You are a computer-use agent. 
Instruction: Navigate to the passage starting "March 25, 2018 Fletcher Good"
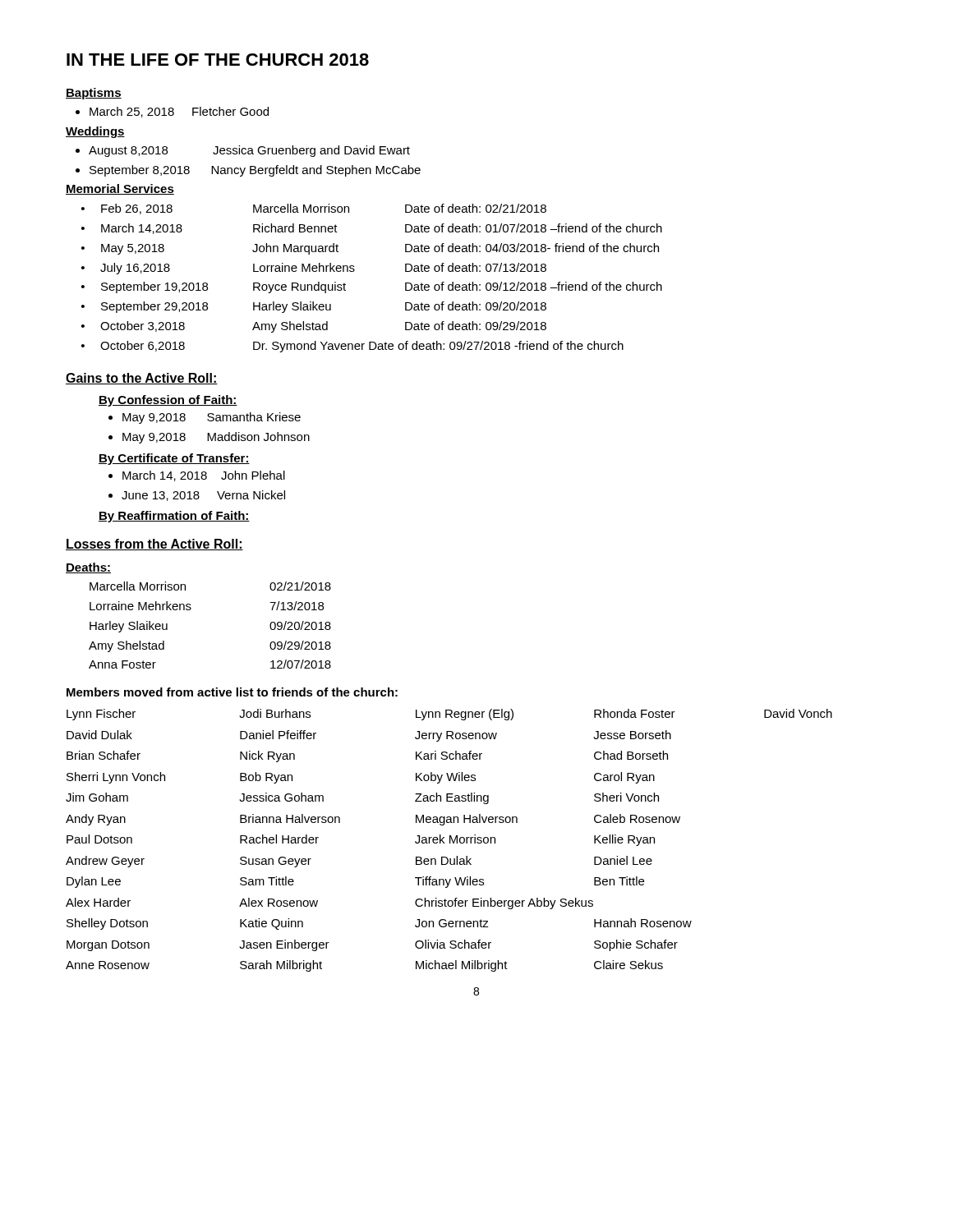172,112
